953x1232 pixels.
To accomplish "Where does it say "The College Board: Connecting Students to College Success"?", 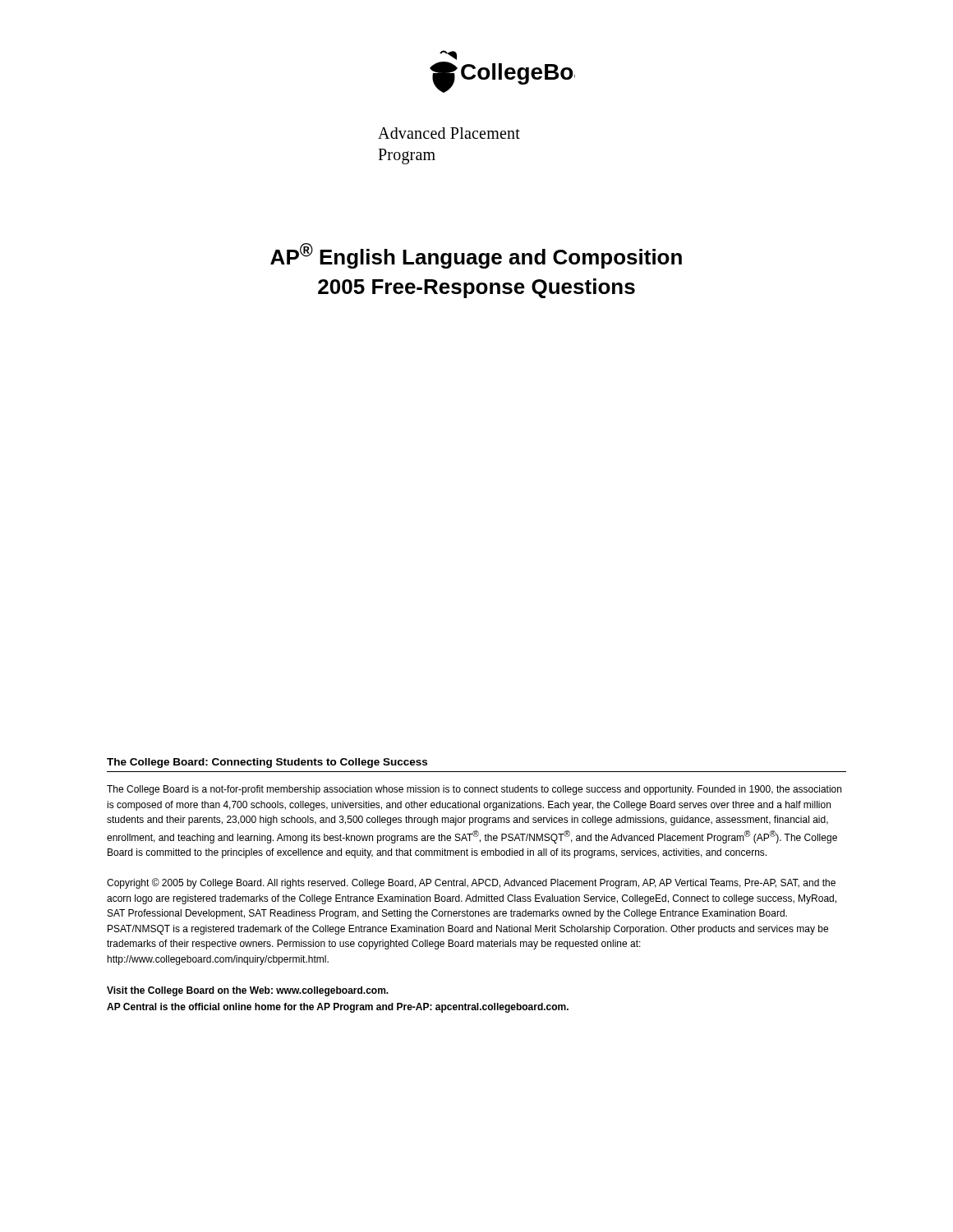I will pos(267,762).
